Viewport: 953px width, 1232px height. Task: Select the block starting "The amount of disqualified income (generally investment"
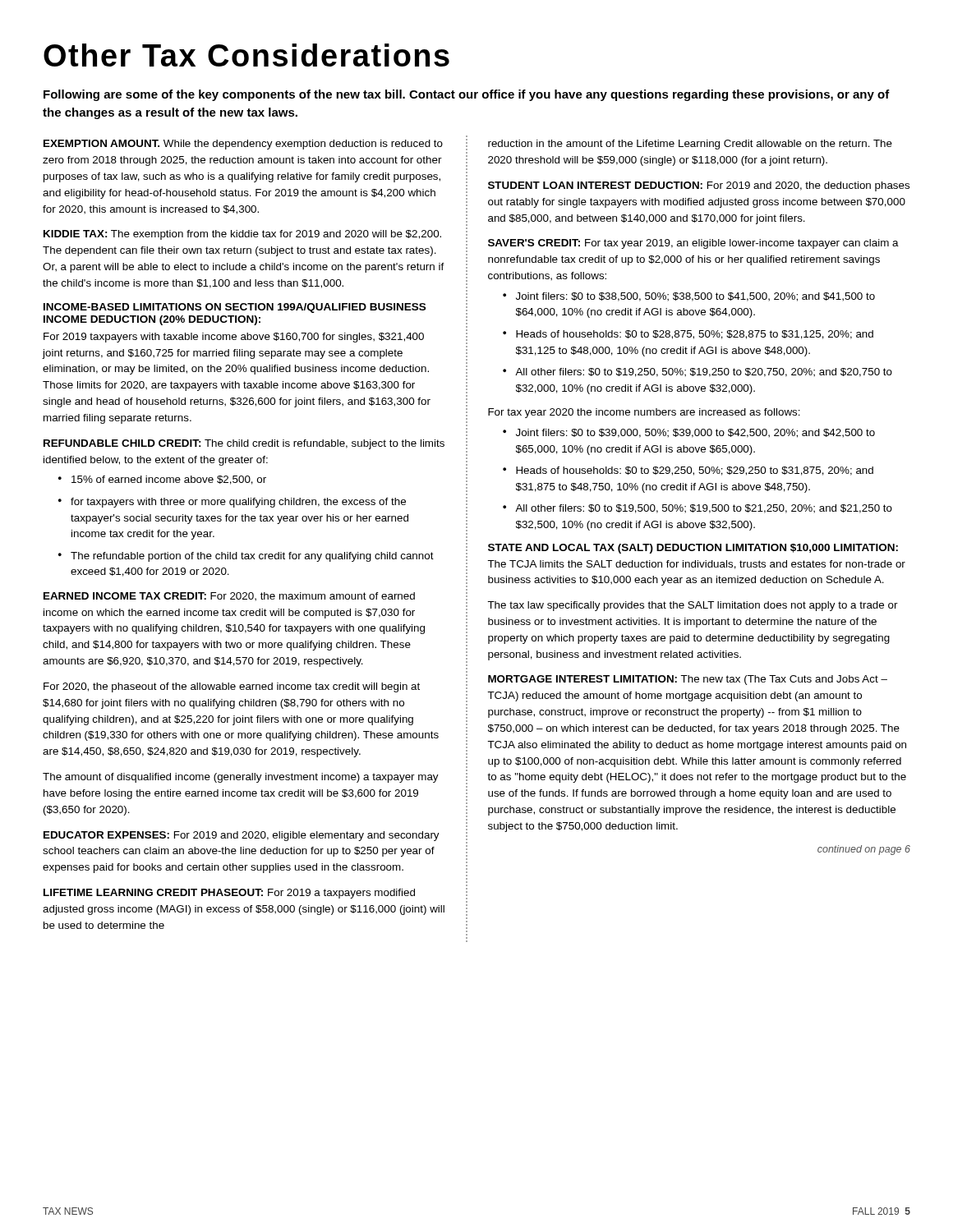[x=241, y=793]
